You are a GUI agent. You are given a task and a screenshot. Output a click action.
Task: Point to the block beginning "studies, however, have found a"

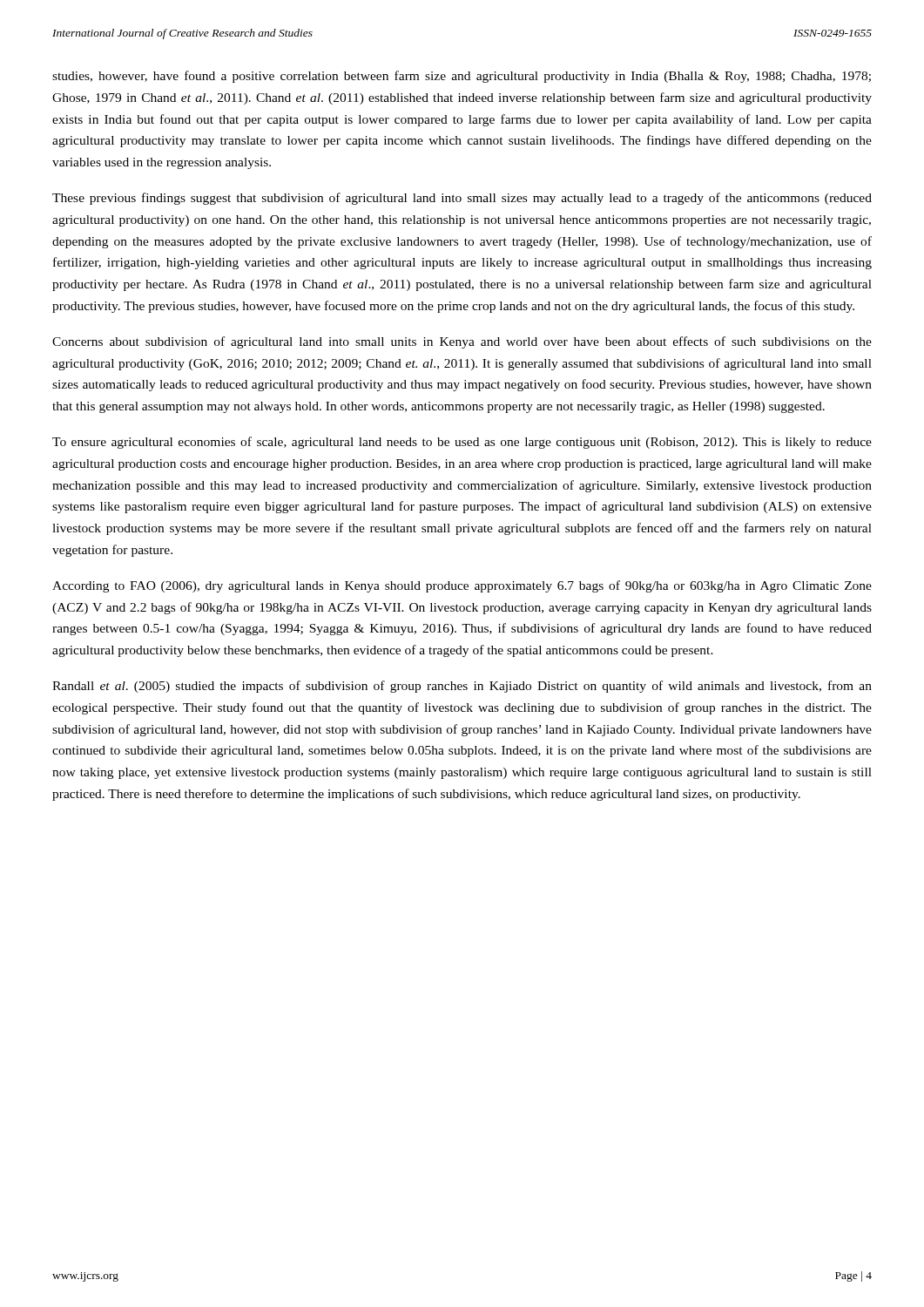tap(462, 119)
